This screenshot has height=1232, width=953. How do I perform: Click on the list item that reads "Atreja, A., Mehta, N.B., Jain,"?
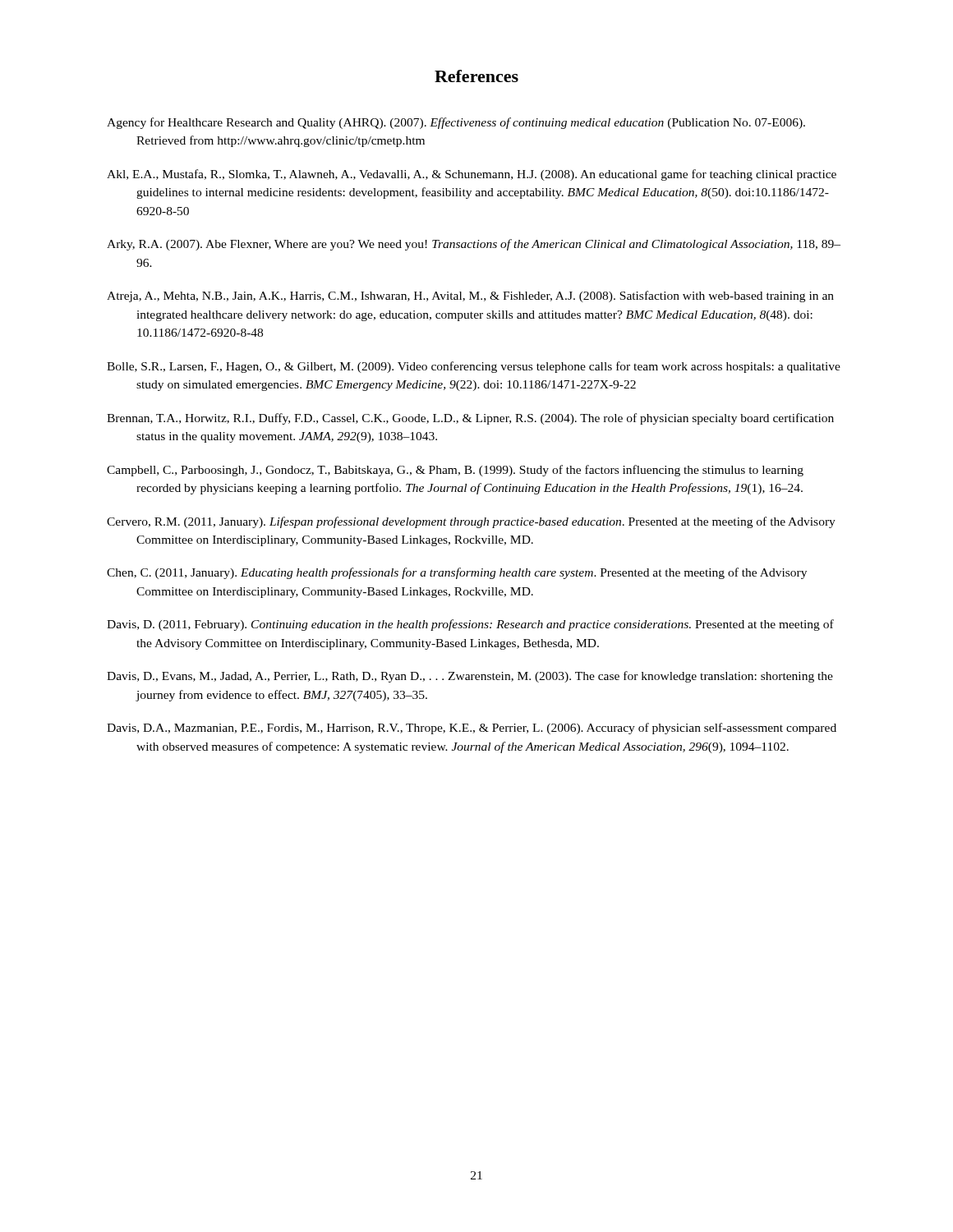pos(470,314)
